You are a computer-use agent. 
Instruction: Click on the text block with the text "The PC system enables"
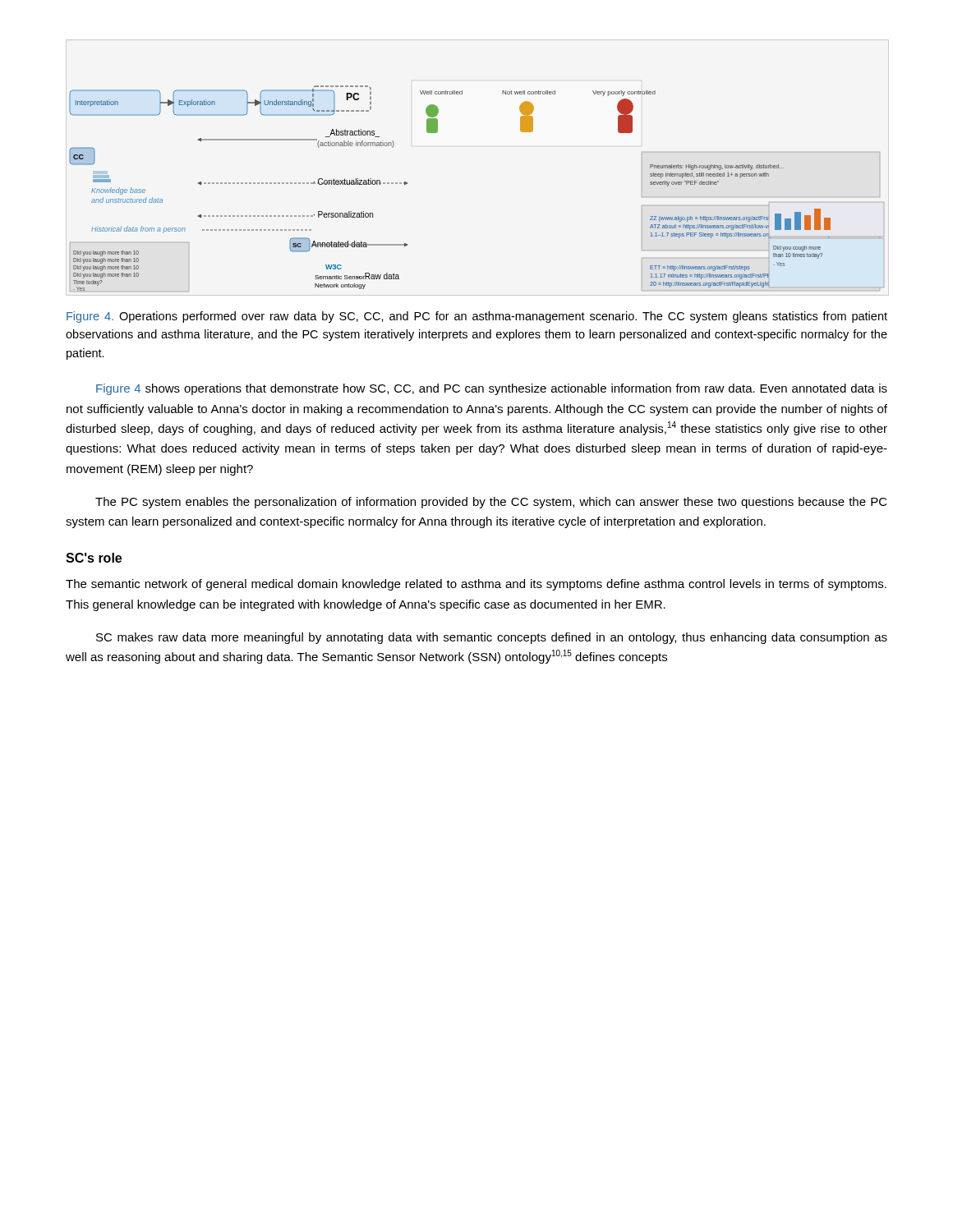[x=476, y=511]
